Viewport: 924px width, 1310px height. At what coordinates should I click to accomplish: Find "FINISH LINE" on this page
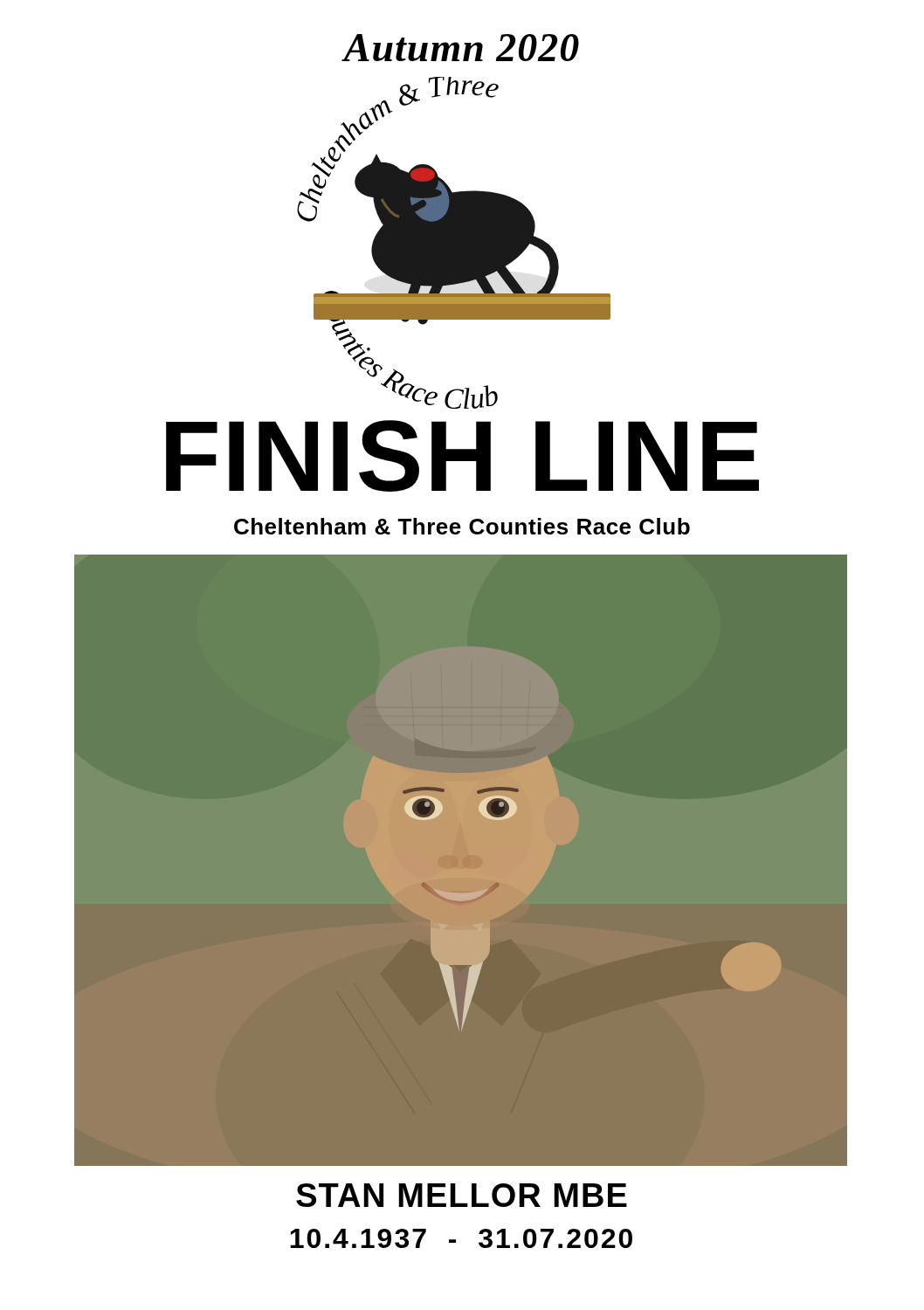pos(462,456)
